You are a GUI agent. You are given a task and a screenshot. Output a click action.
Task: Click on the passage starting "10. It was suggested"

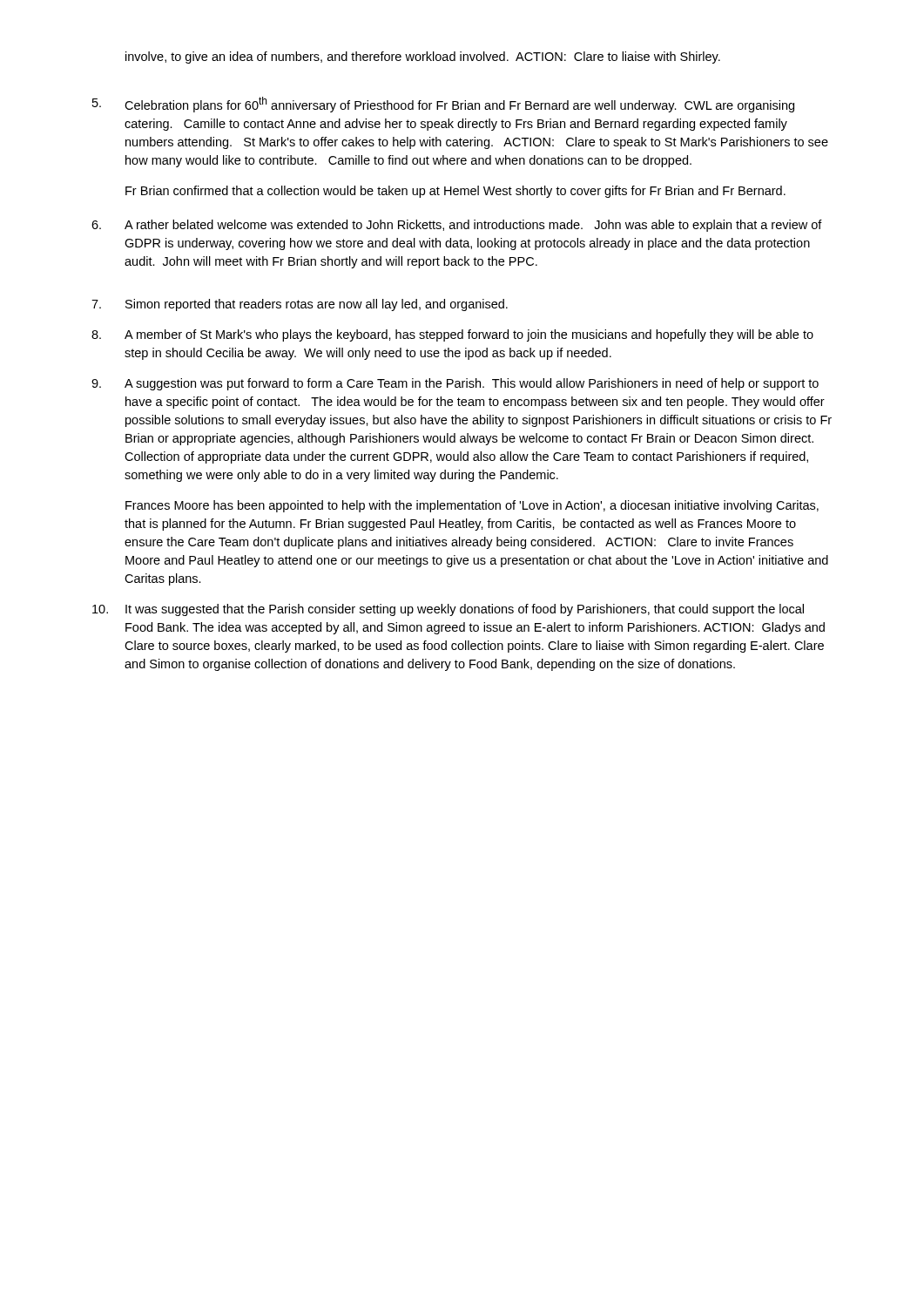pos(462,637)
